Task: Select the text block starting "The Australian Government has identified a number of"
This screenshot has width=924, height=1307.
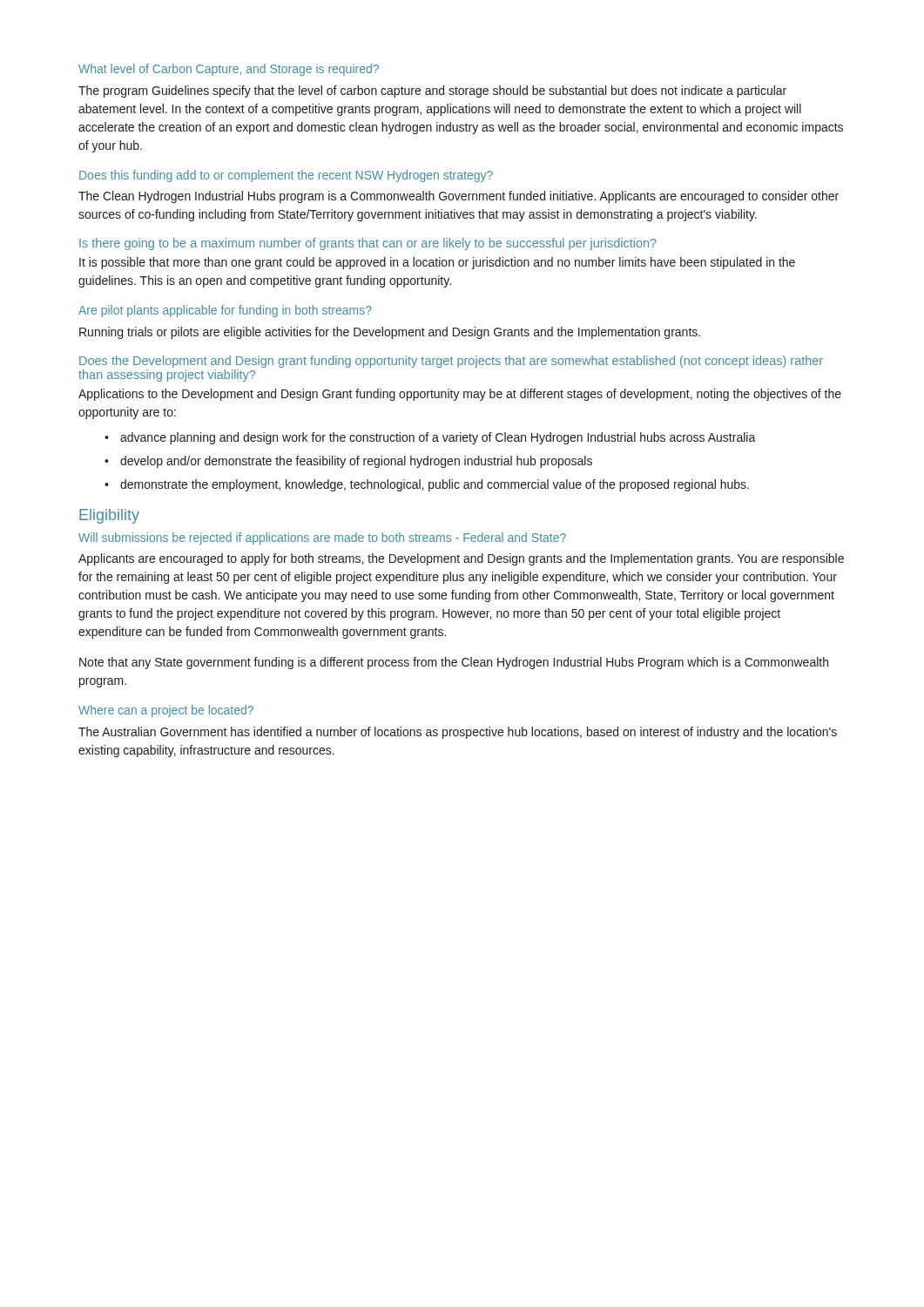Action: (x=462, y=741)
